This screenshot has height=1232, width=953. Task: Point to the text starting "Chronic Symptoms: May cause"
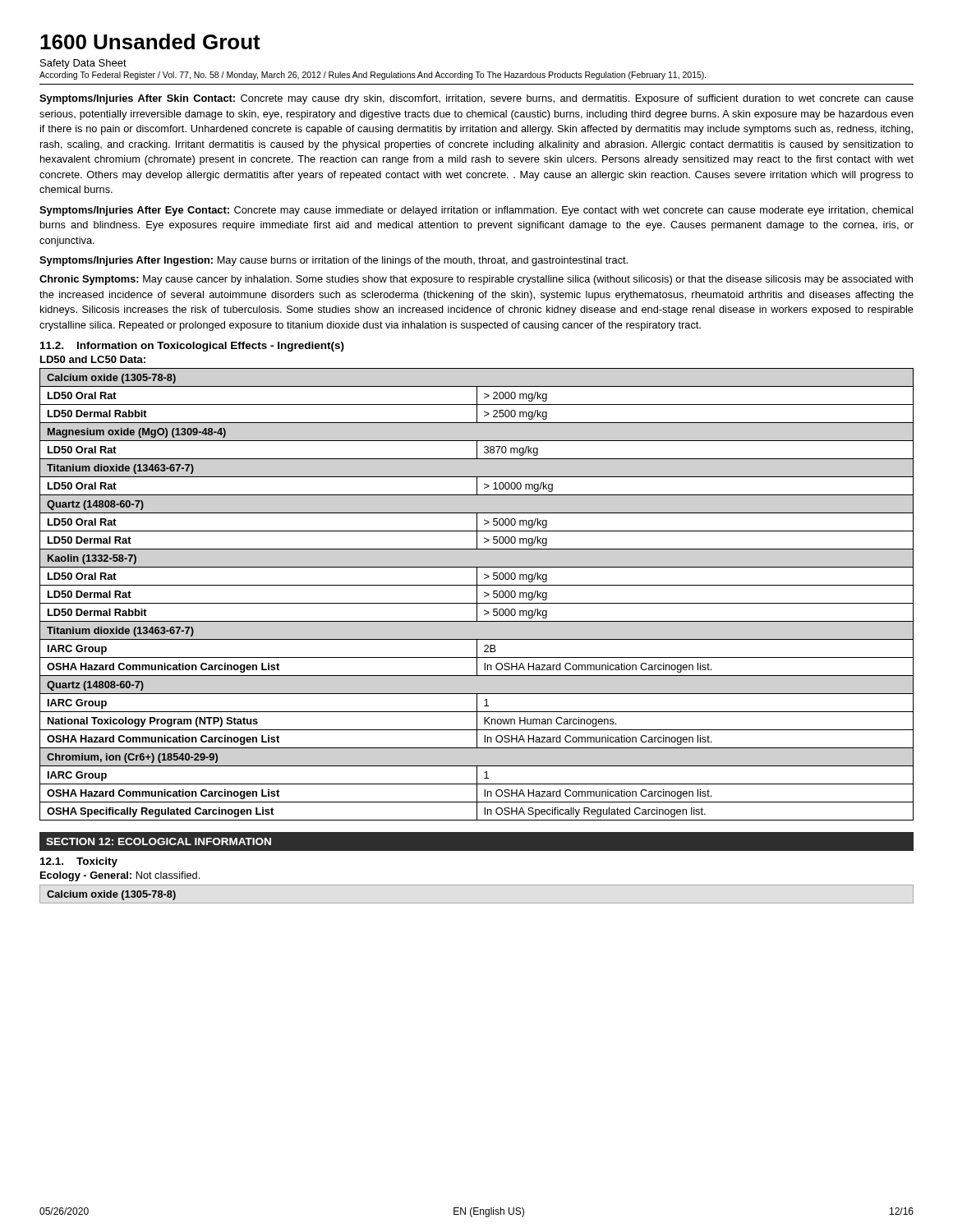pos(476,302)
